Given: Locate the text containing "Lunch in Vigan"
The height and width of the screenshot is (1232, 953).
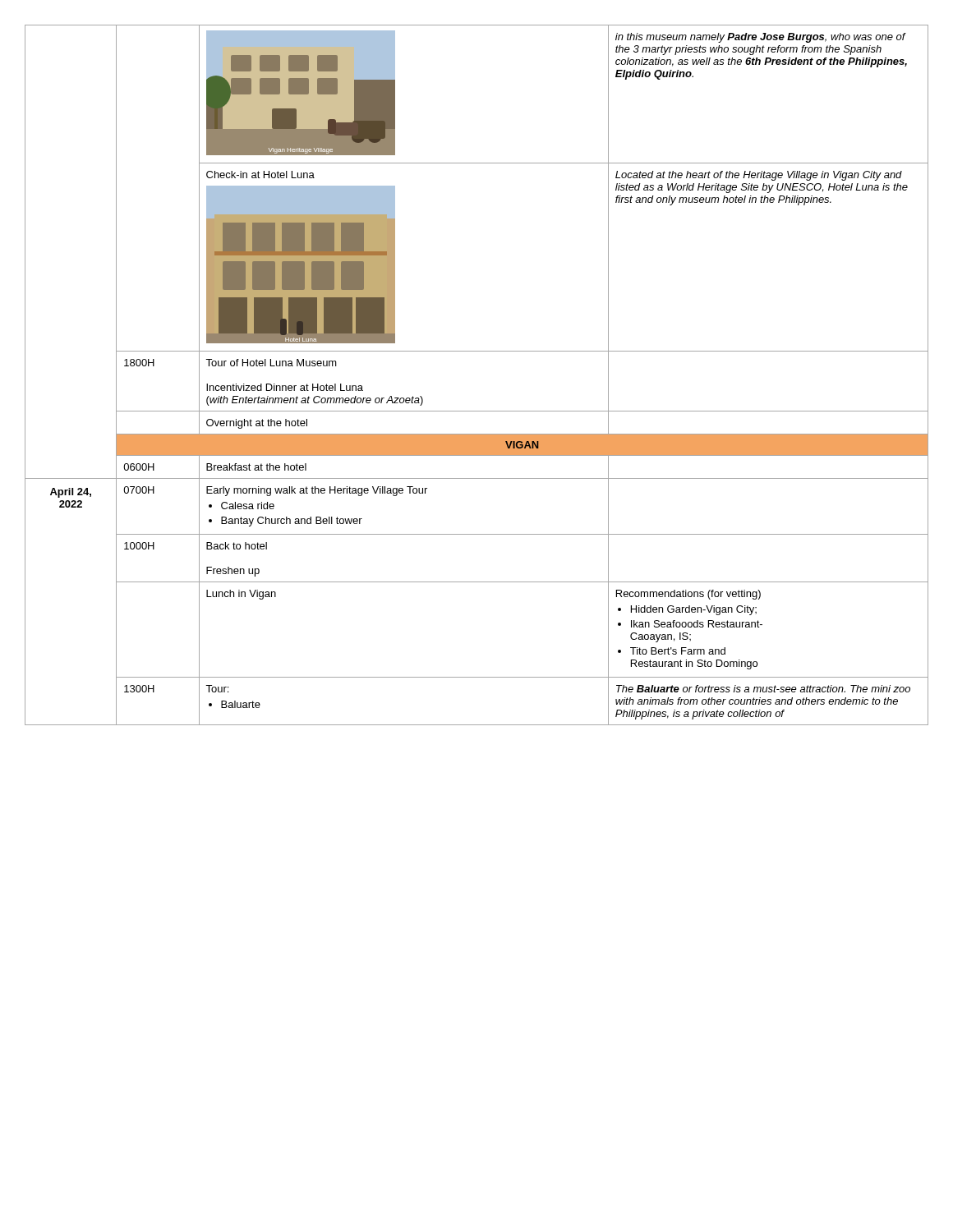Looking at the screenshot, I should click(x=241, y=593).
